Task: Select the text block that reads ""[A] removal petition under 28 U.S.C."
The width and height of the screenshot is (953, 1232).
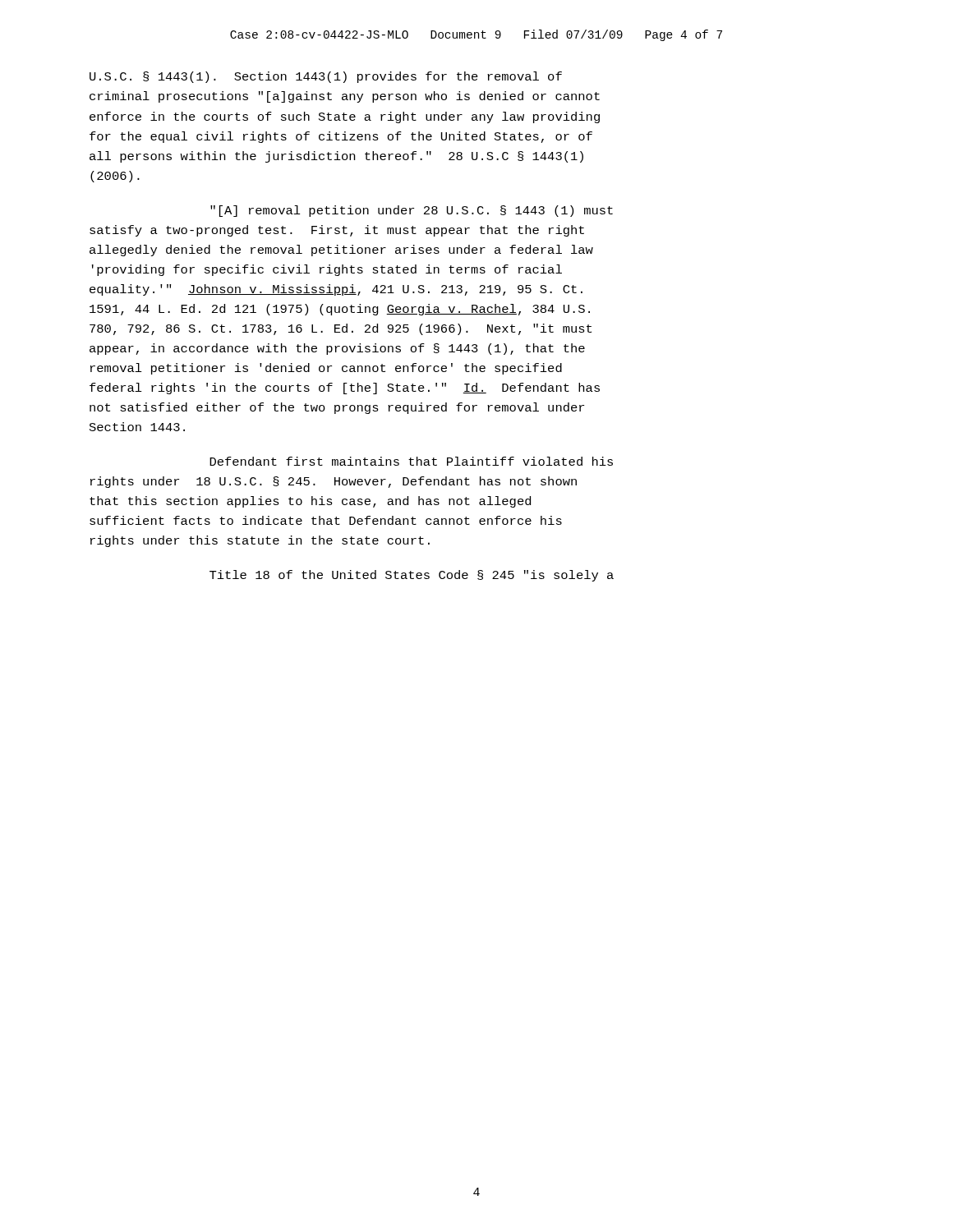Action: pyautogui.click(x=351, y=319)
